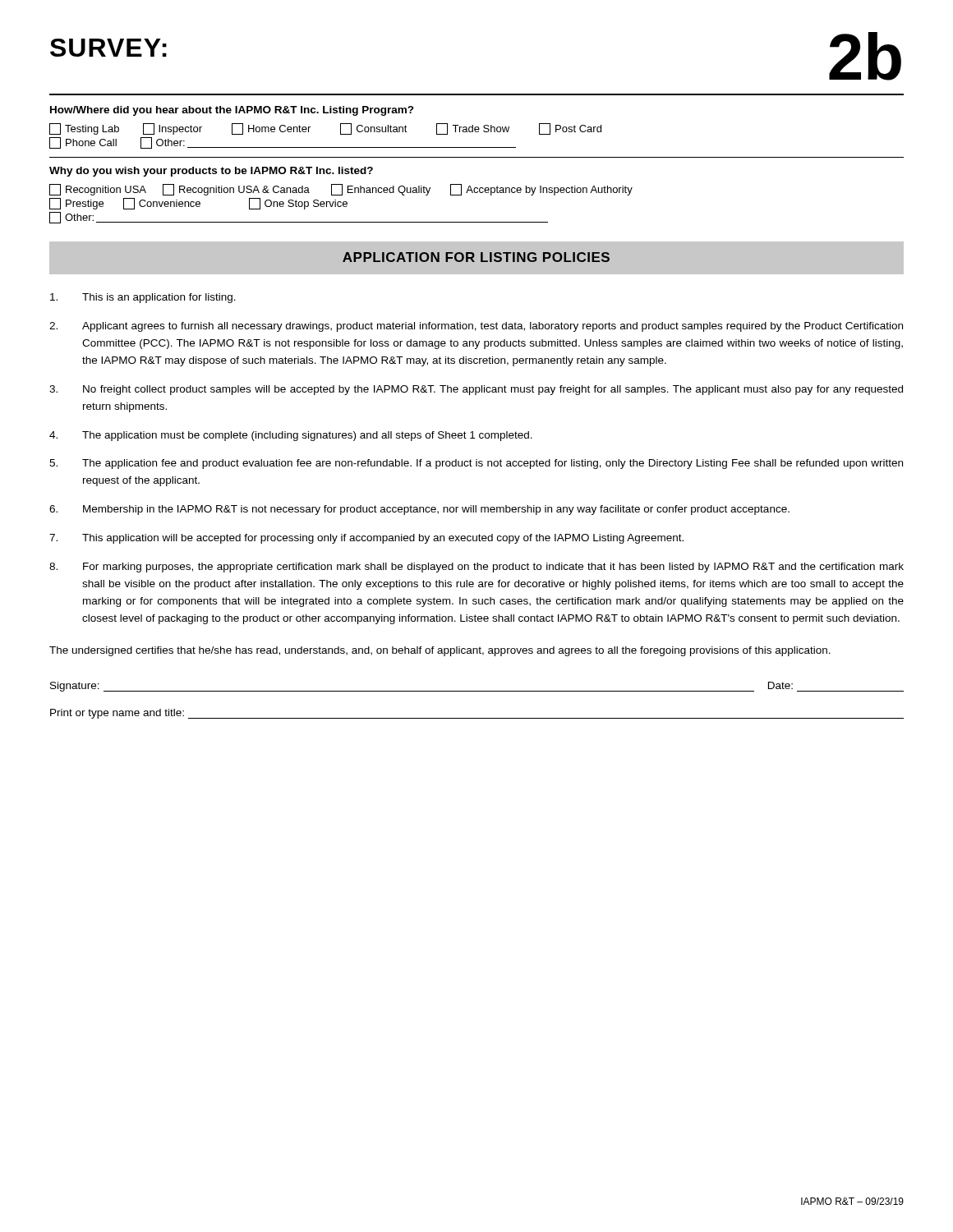Locate the text block starting "Print or type name and"

(x=476, y=711)
